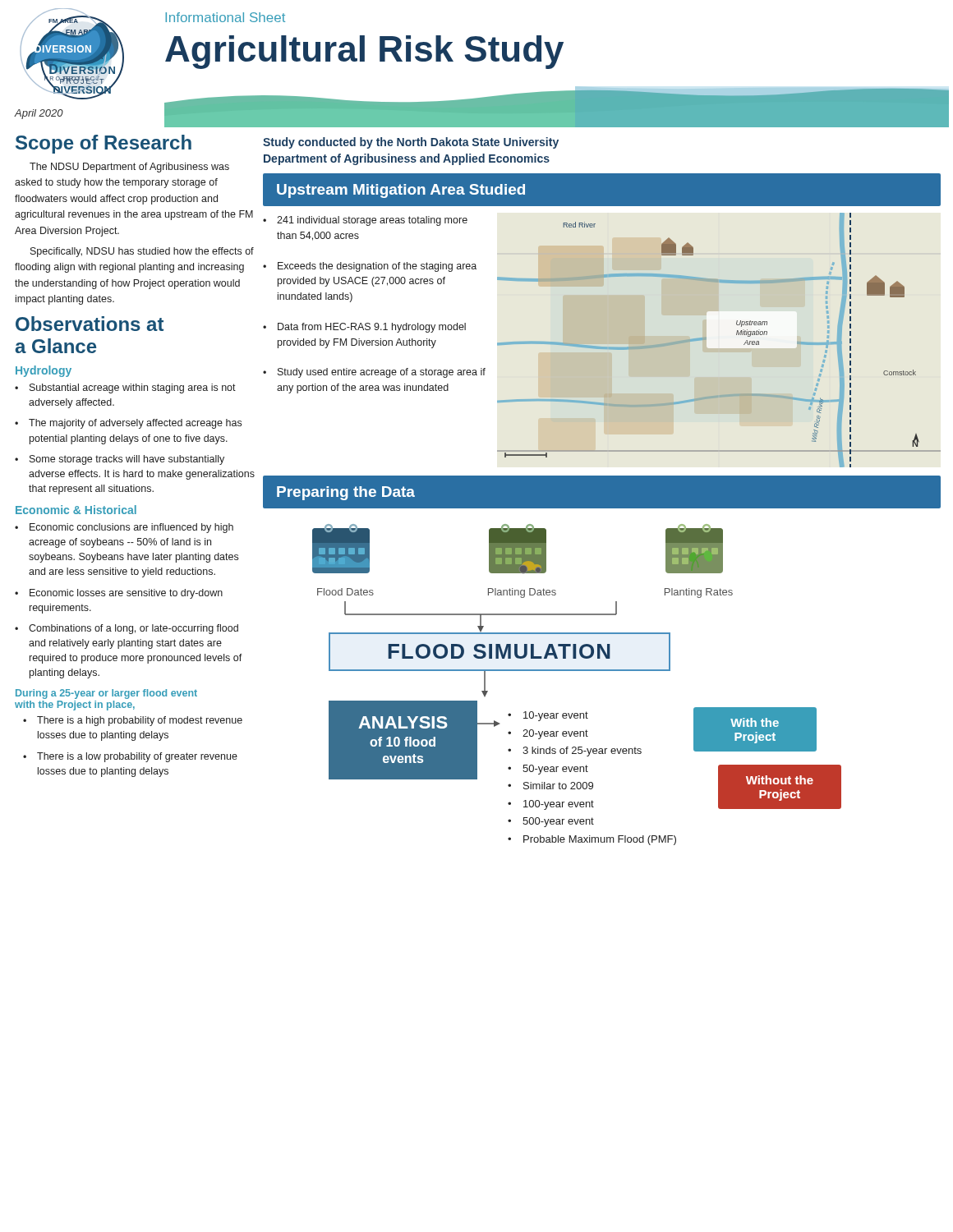Locate the list item with the text "• Exceeds the designation of the"
The width and height of the screenshot is (953, 1232).
[x=376, y=282]
